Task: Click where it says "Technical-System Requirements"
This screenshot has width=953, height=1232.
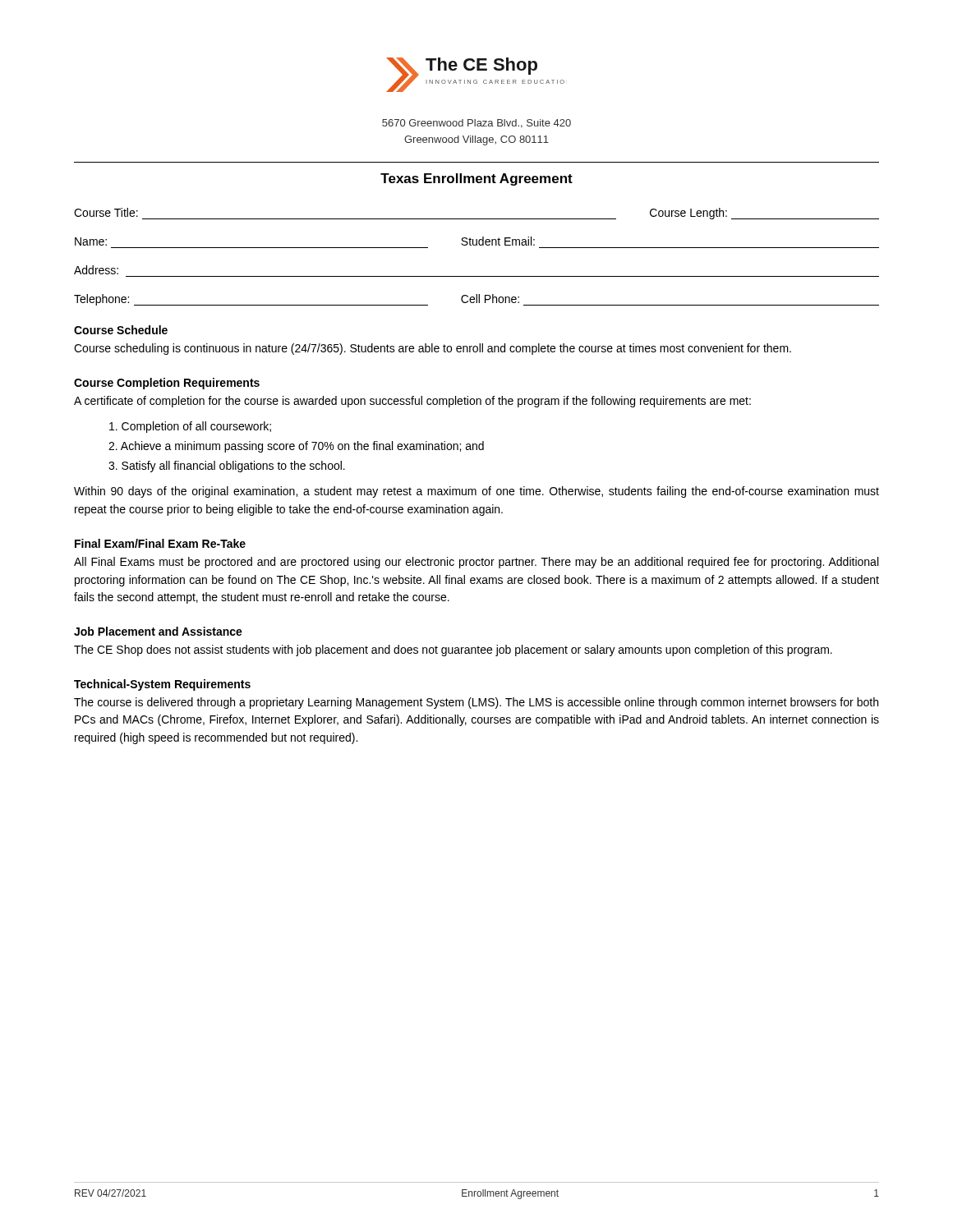Action: point(162,684)
